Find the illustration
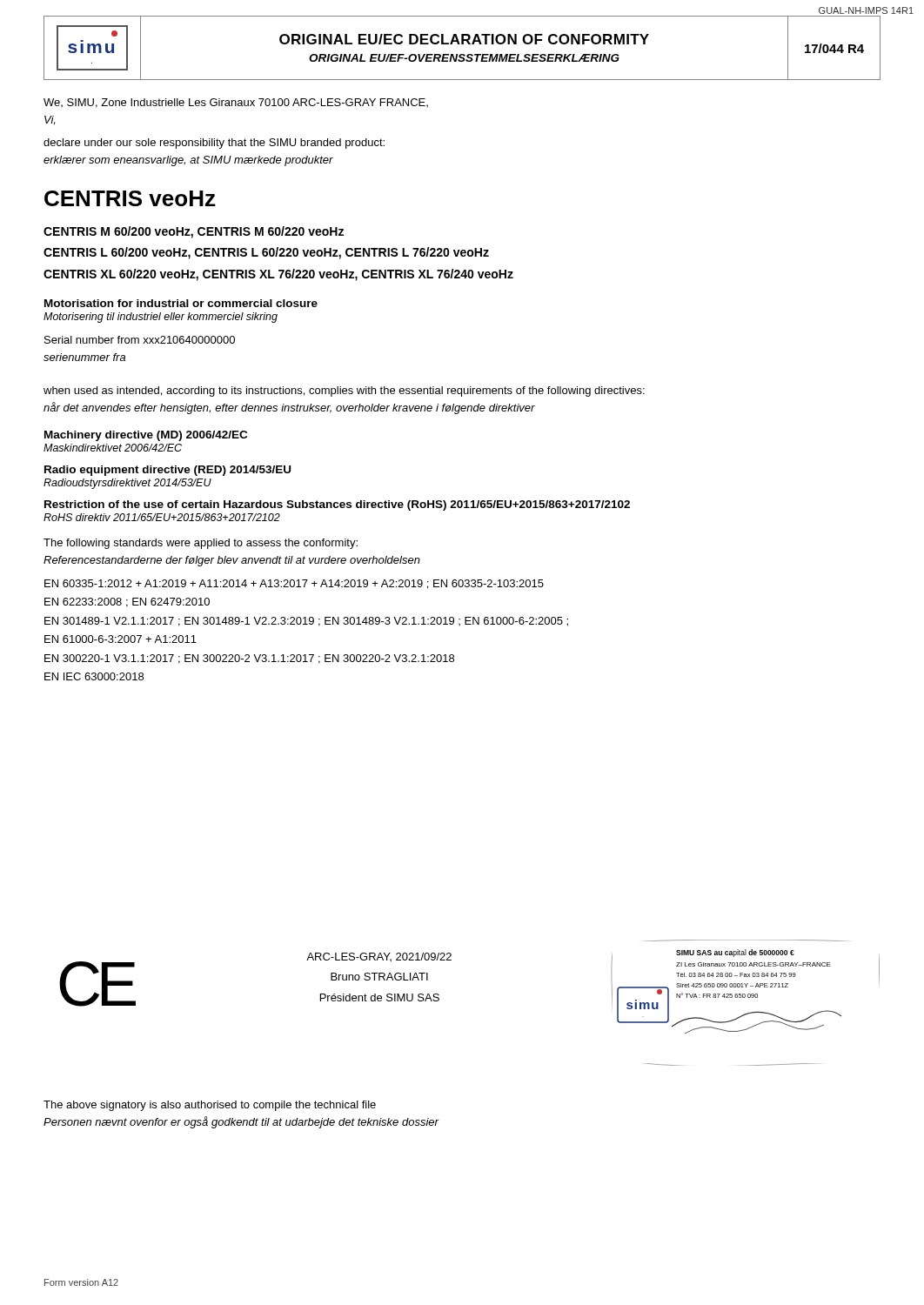This screenshot has height=1305, width=924. (746, 1003)
